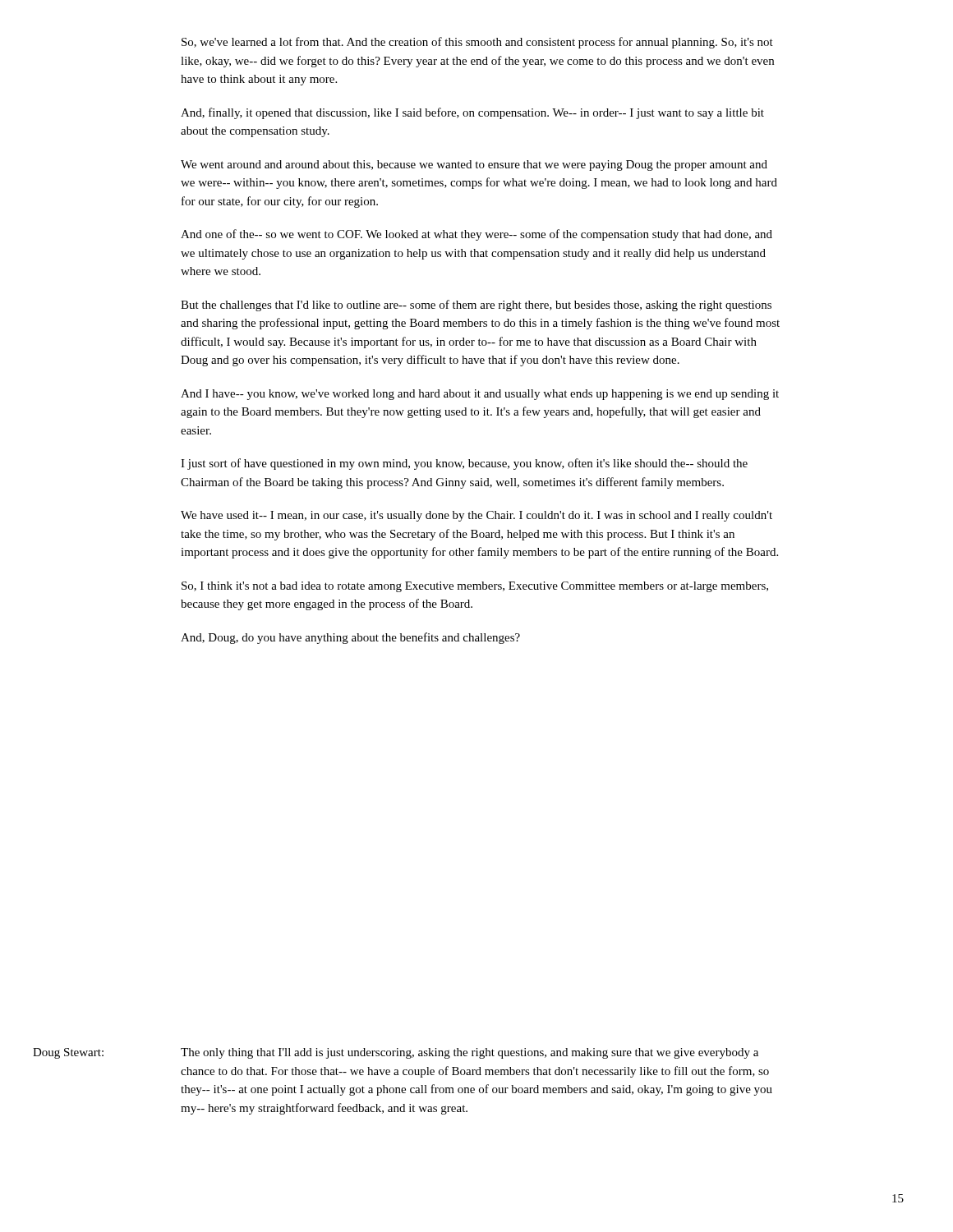Navigate to the passage starting "We went around and"
The image size is (953, 1232).
pos(479,182)
